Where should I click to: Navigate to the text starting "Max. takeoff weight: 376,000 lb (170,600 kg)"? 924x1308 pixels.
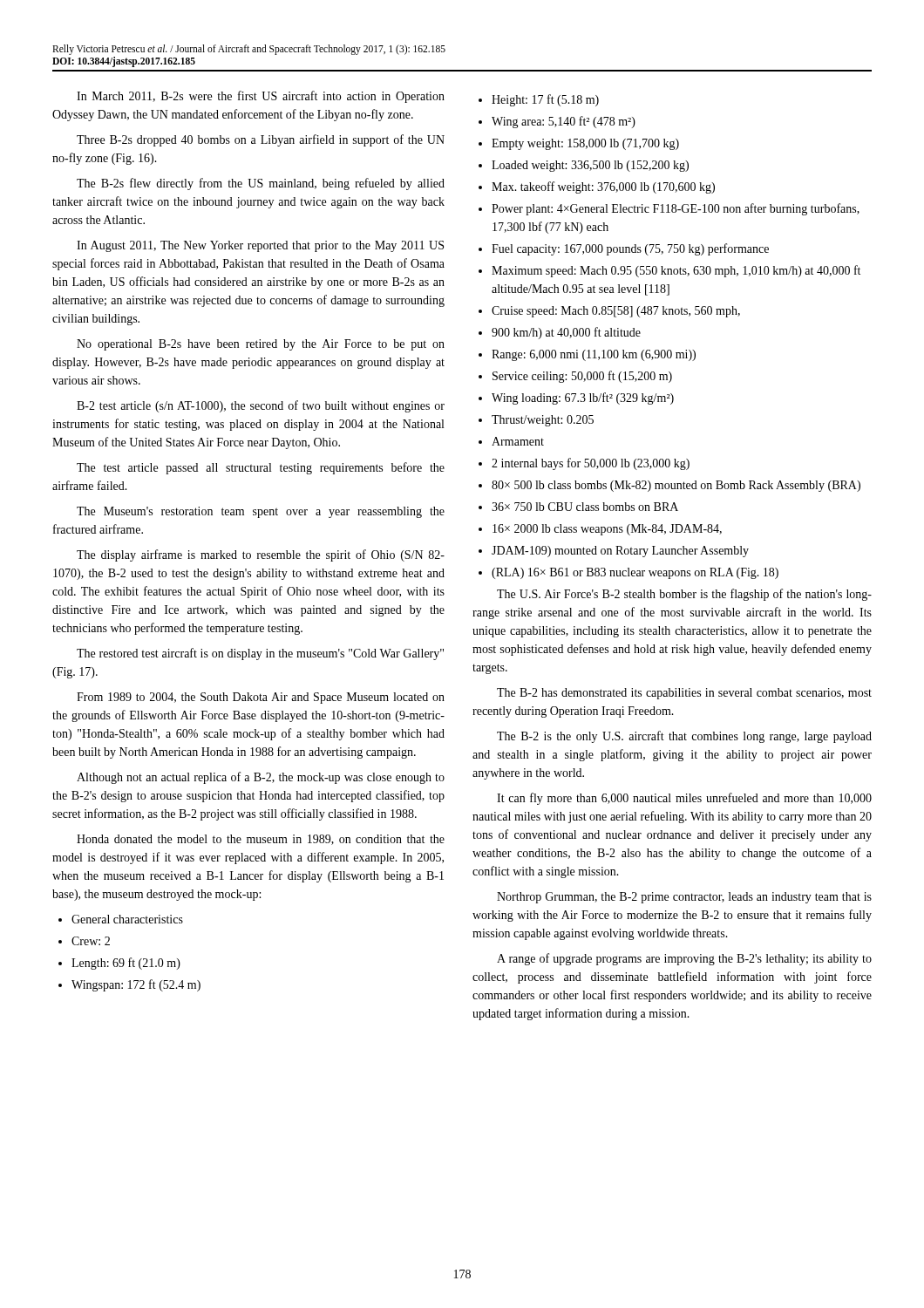point(672,187)
